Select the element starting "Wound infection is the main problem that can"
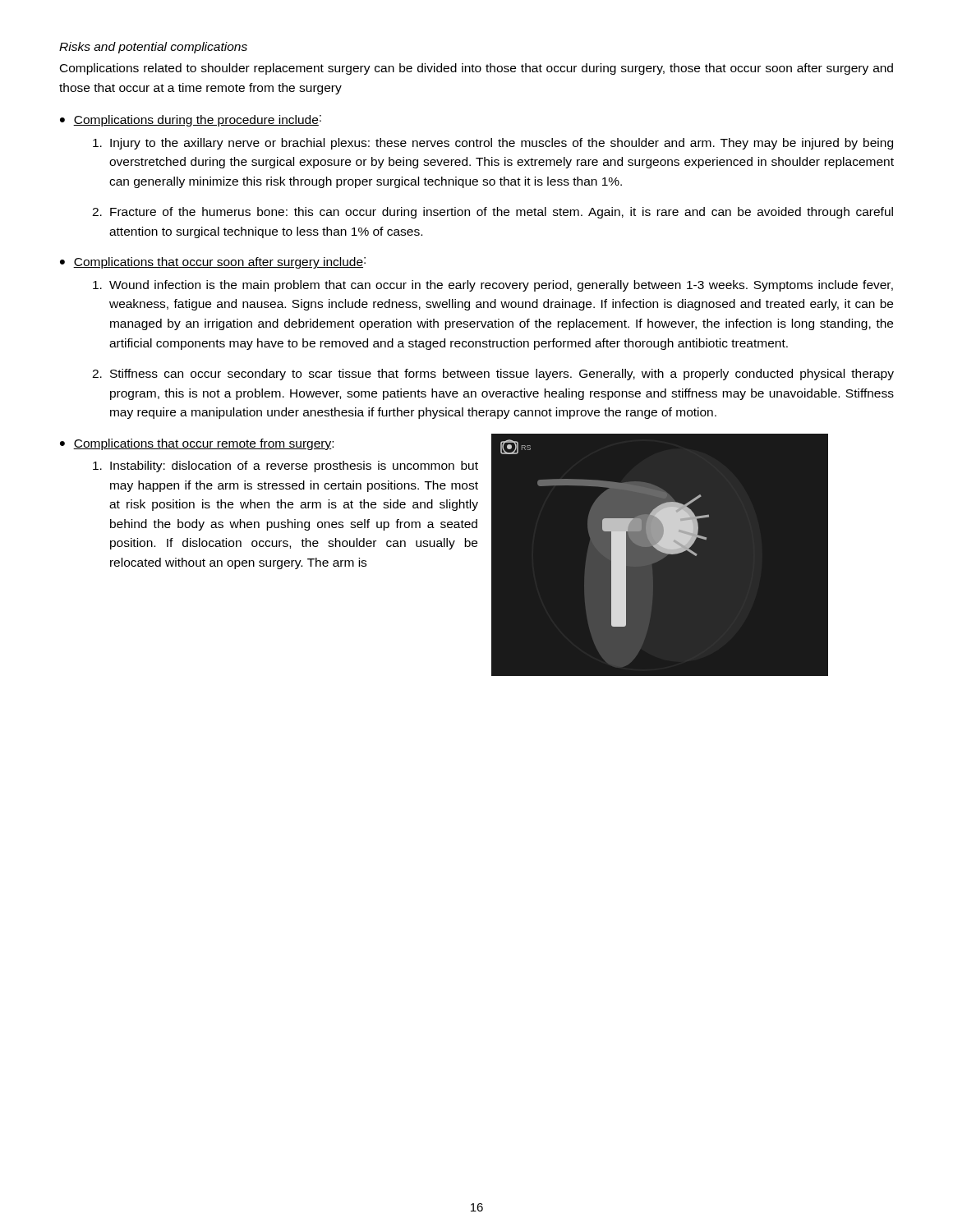Viewport: 953px width, 1232px height. tap(493, 314)
